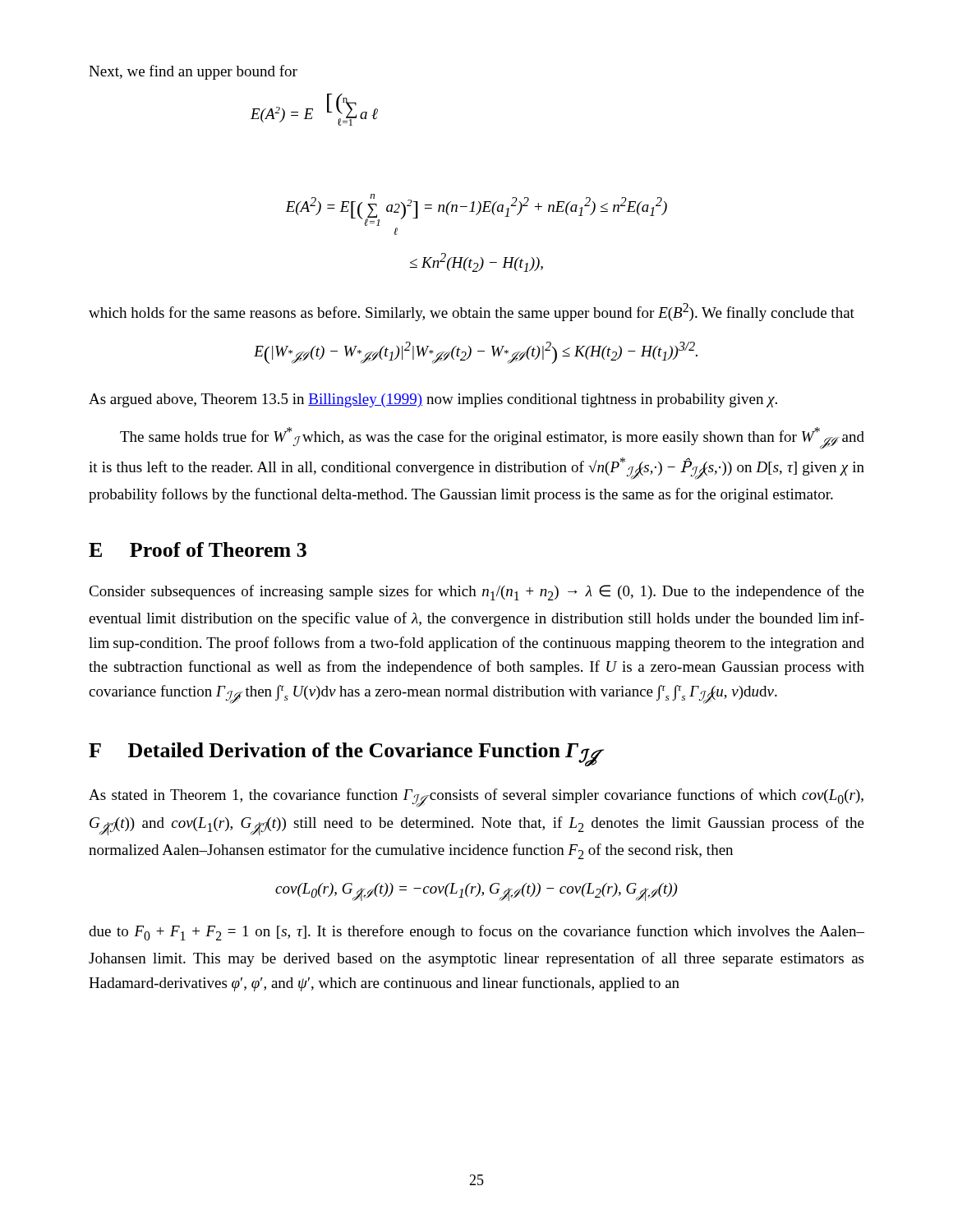
Task: Point to the element starting "which holds for the same reasons as before."
Action: pos(471,311)
